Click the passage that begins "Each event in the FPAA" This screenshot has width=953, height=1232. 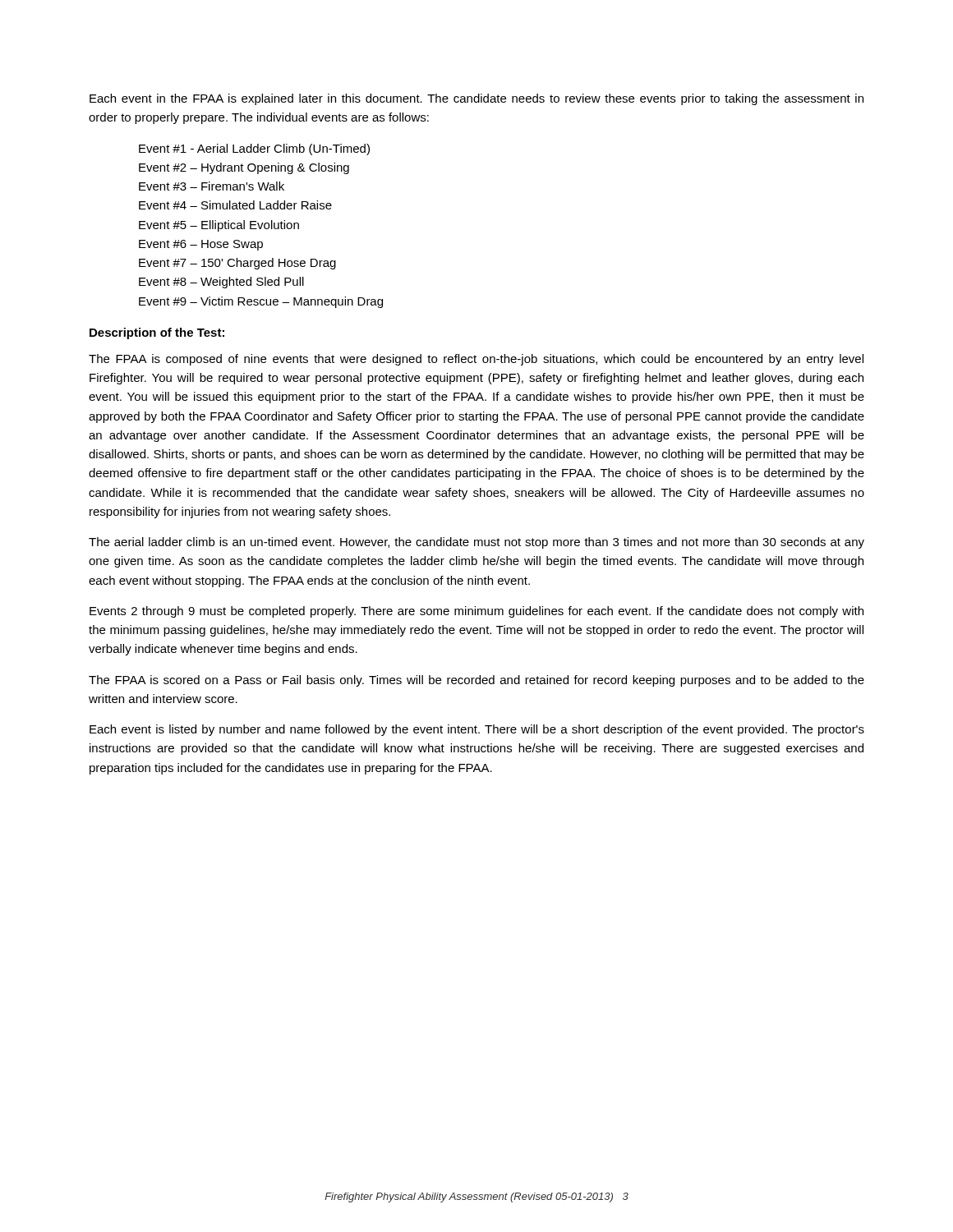tap(476, 108)
